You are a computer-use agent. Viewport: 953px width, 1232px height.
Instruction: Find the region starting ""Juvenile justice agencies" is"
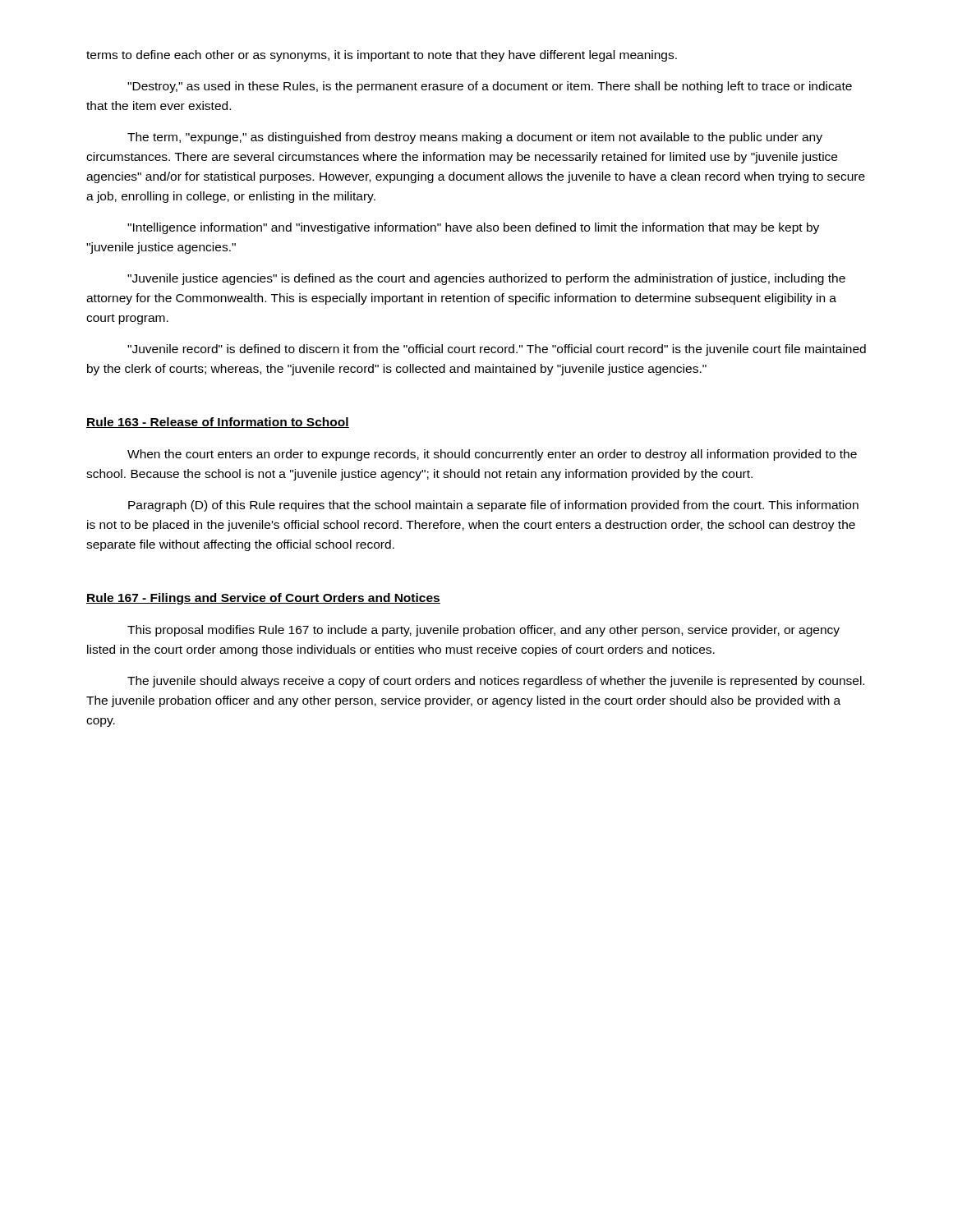click(x=466, y=298)
